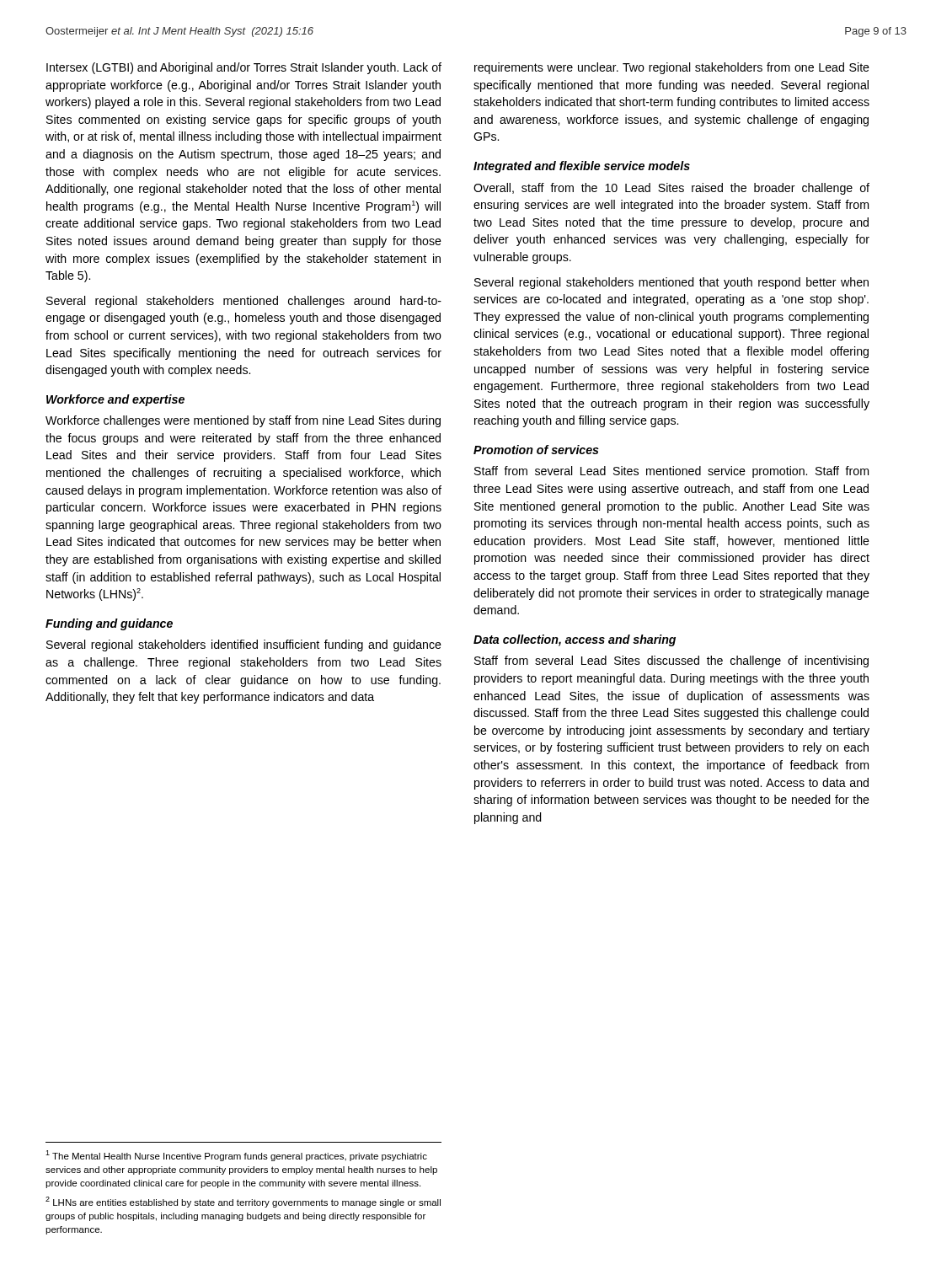This screenshot has width=952, height=1264.
Task: Select the text block that reads "Workforce challenges were mentioned by staff"
Action: click(243, 508)
